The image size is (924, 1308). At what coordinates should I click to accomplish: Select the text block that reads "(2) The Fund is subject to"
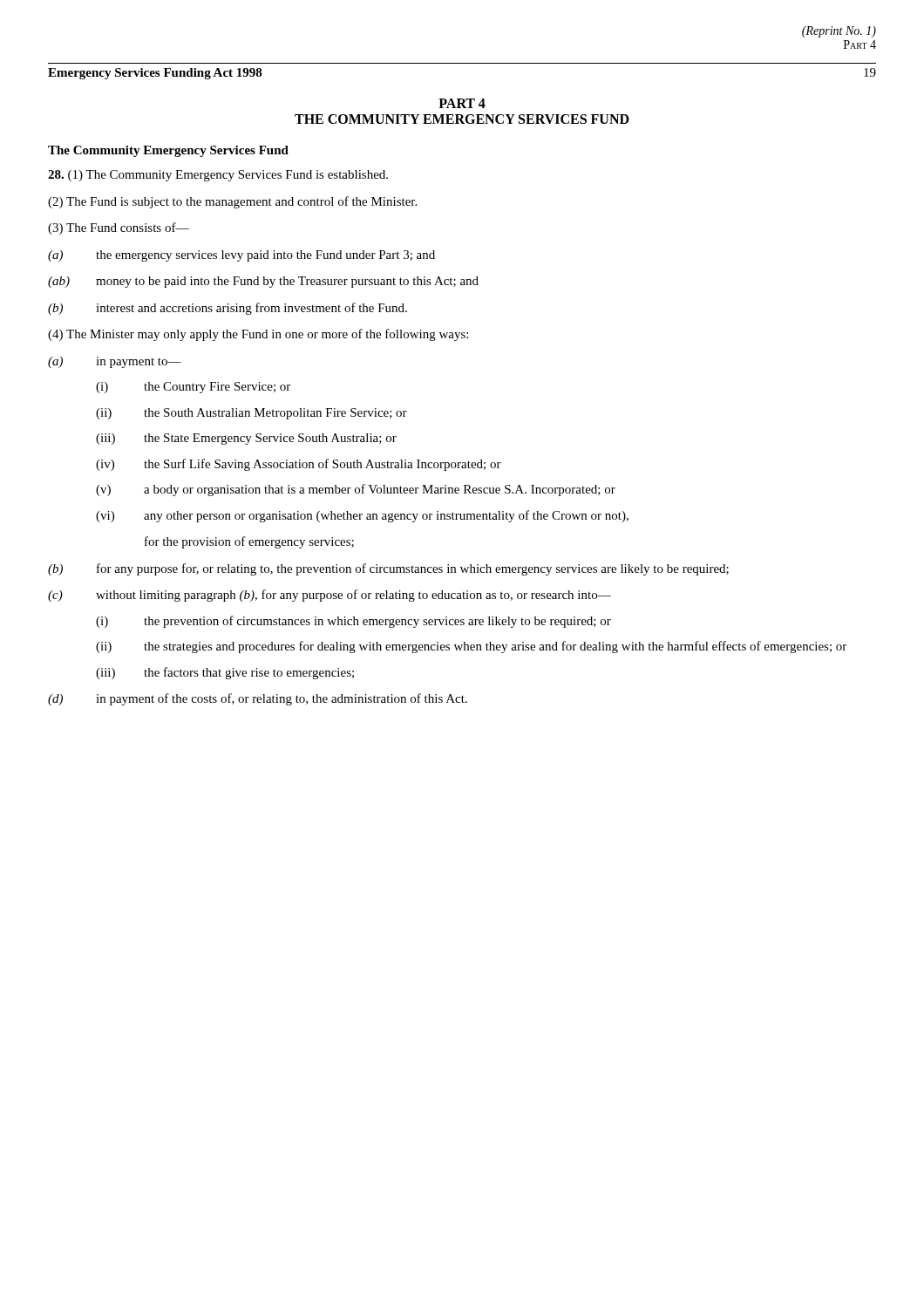pos(233,201)
